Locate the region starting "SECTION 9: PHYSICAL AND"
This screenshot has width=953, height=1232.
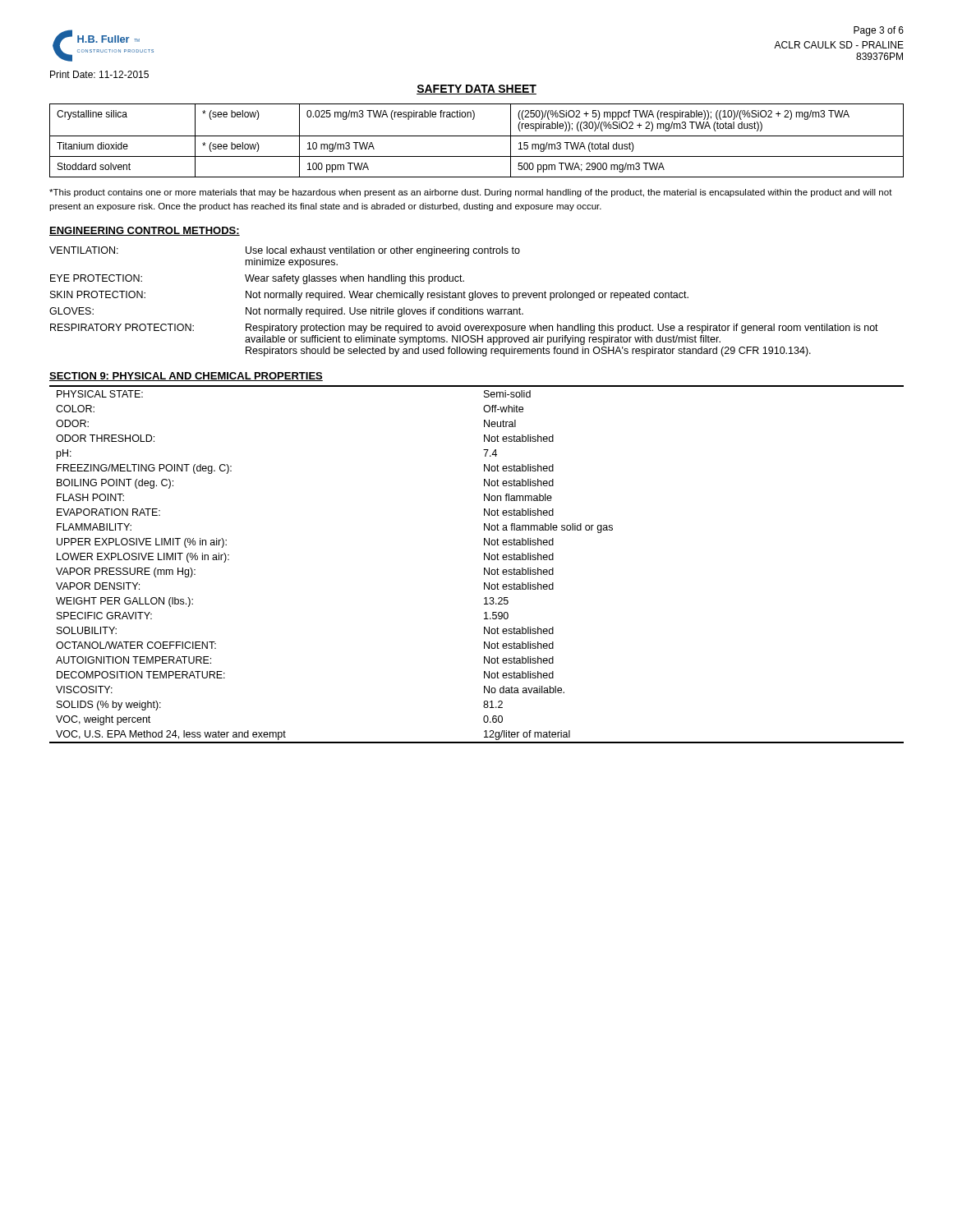coord(186,376)
